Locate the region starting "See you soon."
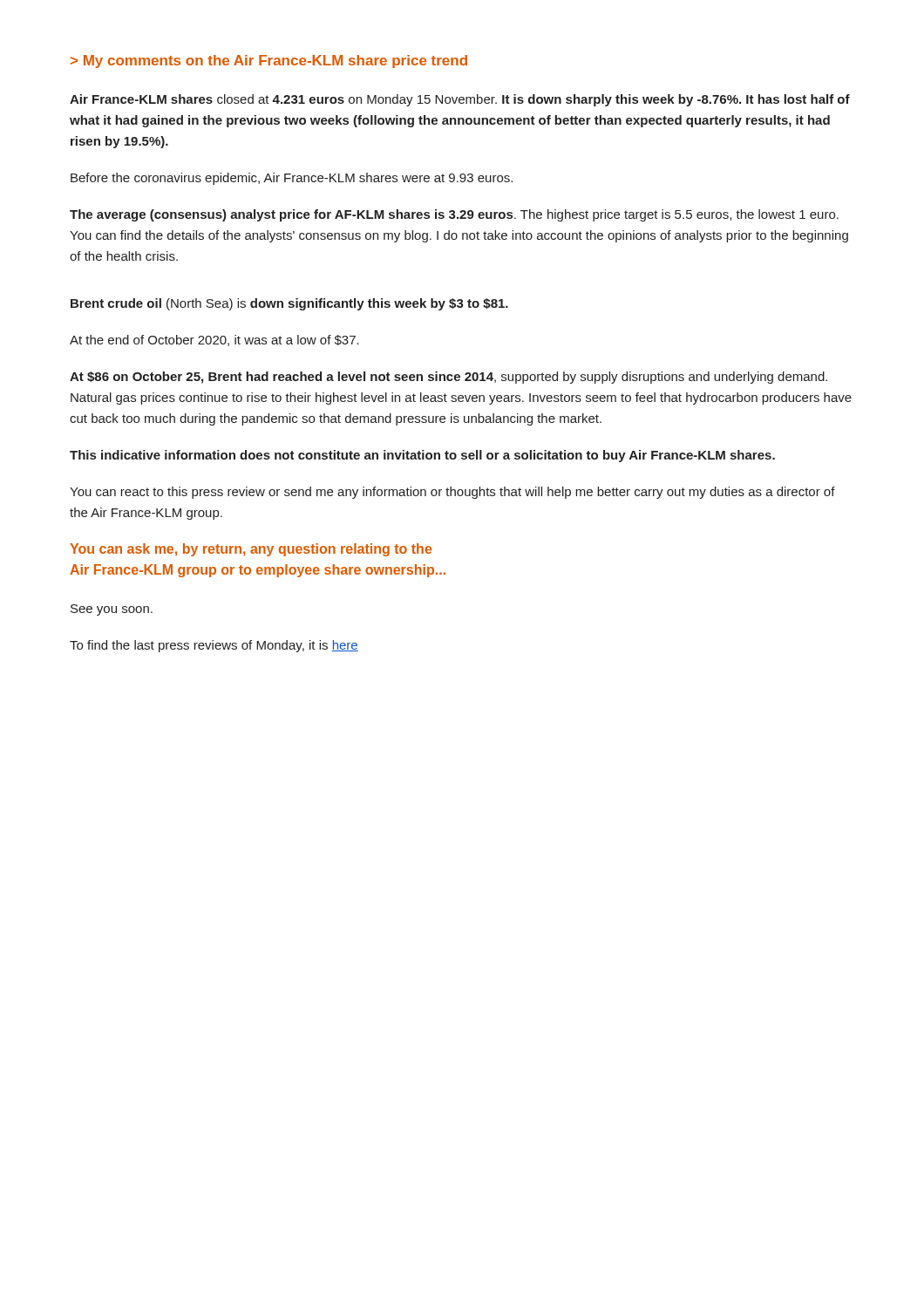 [x=112, y=608]
